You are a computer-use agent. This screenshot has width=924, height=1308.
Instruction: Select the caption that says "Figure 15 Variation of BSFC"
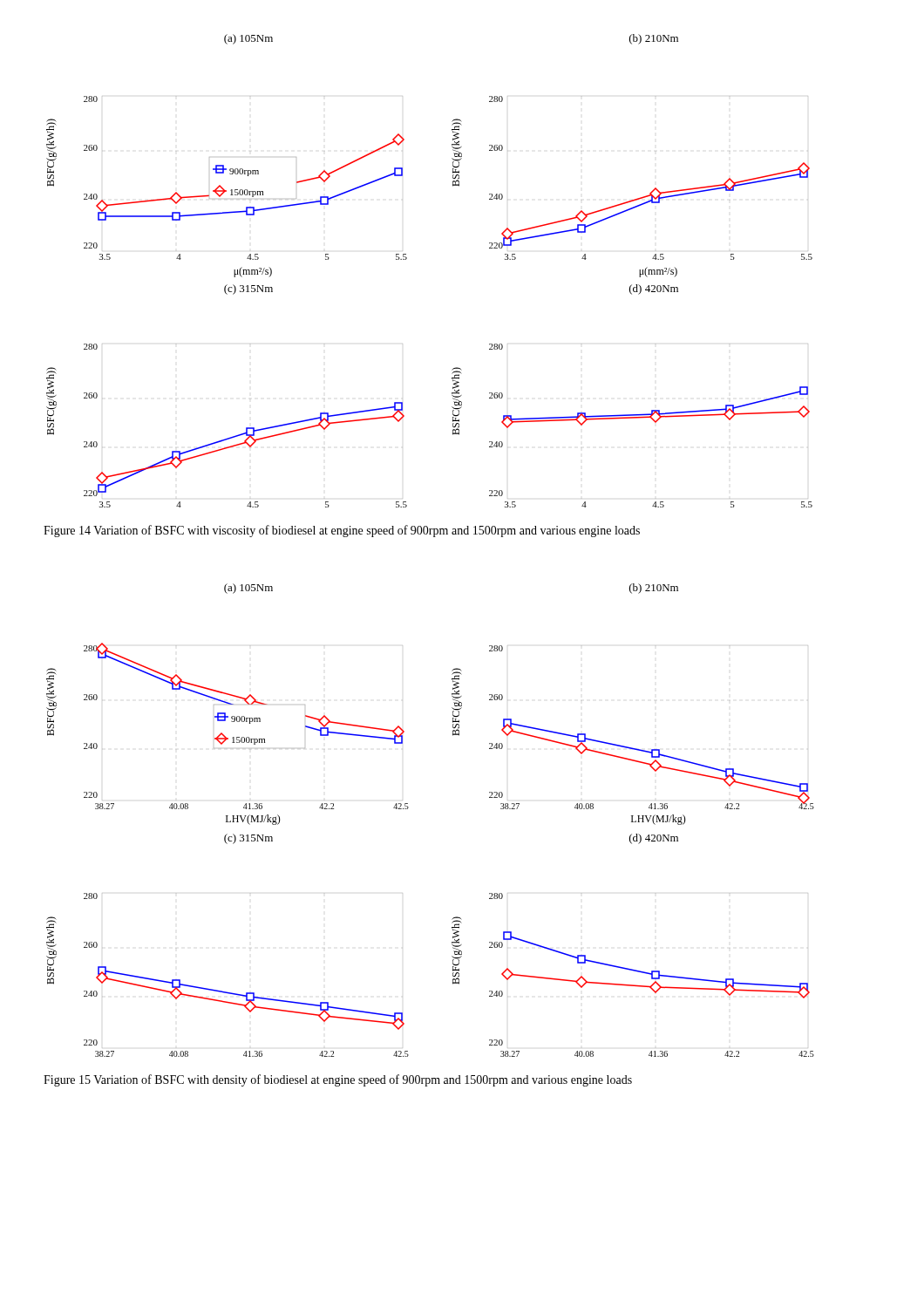pos(338,1080)
